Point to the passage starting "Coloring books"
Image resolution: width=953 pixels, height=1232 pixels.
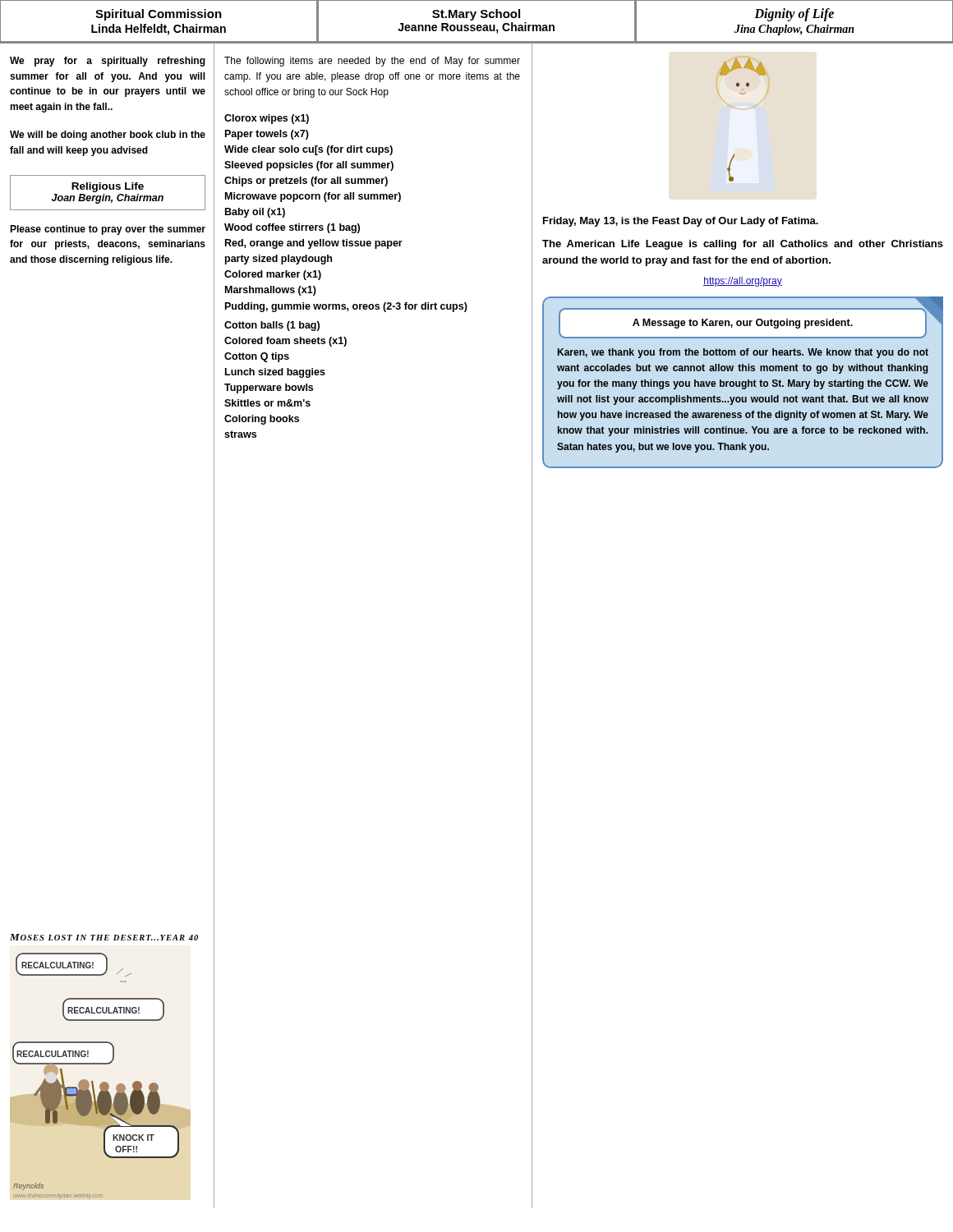point(262,419)
